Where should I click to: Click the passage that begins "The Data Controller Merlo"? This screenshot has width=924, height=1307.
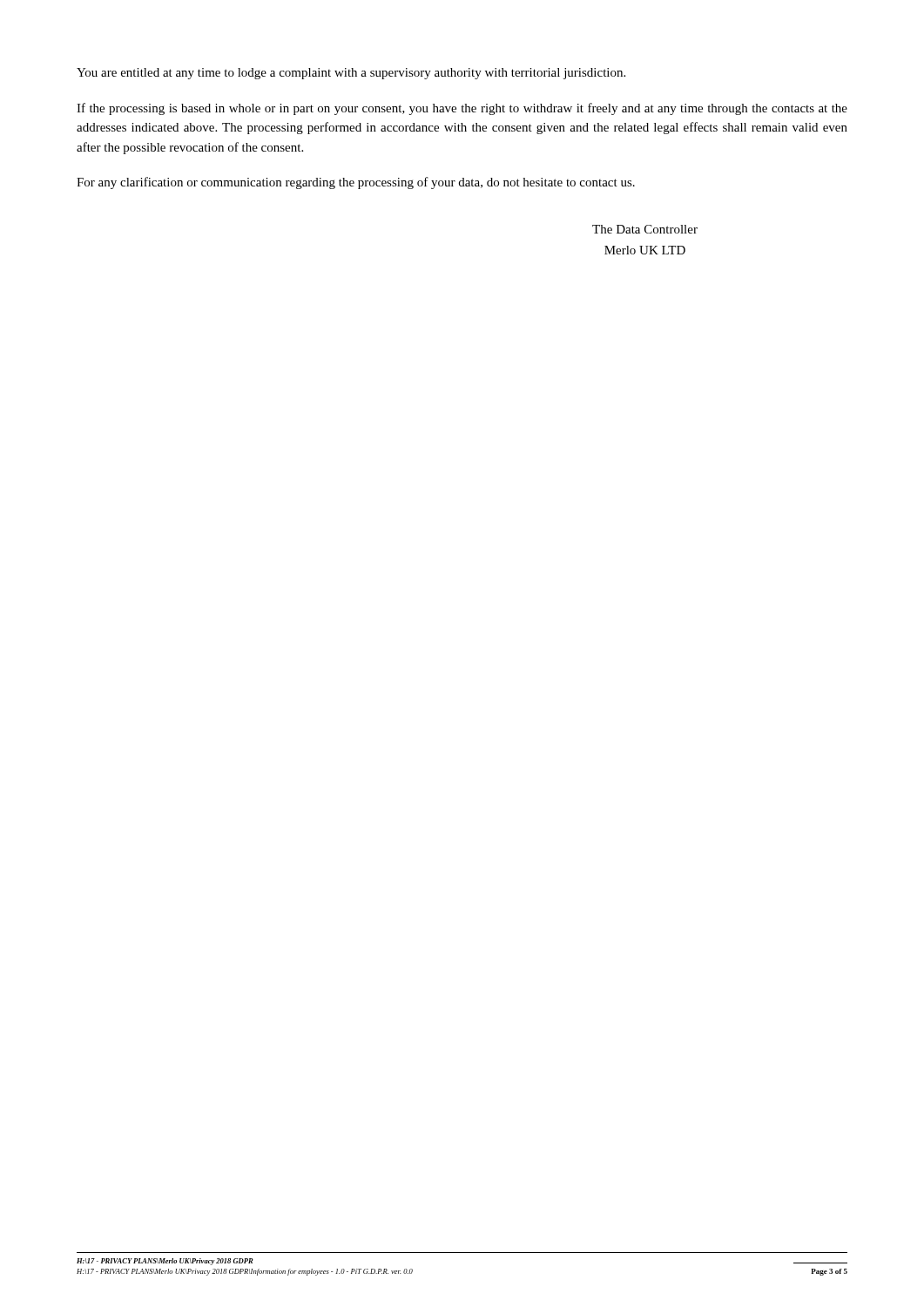coord(645,239)
